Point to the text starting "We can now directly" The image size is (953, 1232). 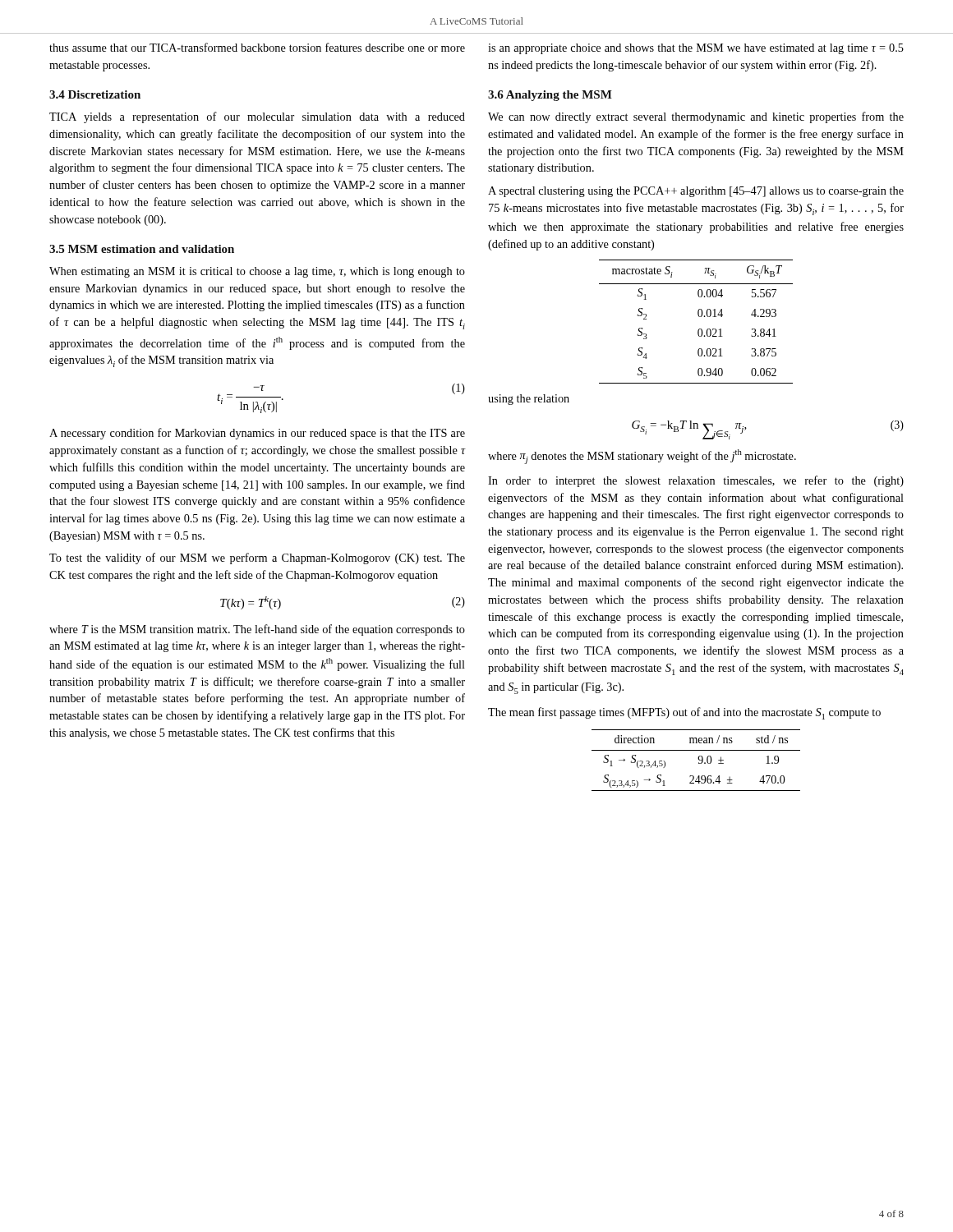click(696, 181)
